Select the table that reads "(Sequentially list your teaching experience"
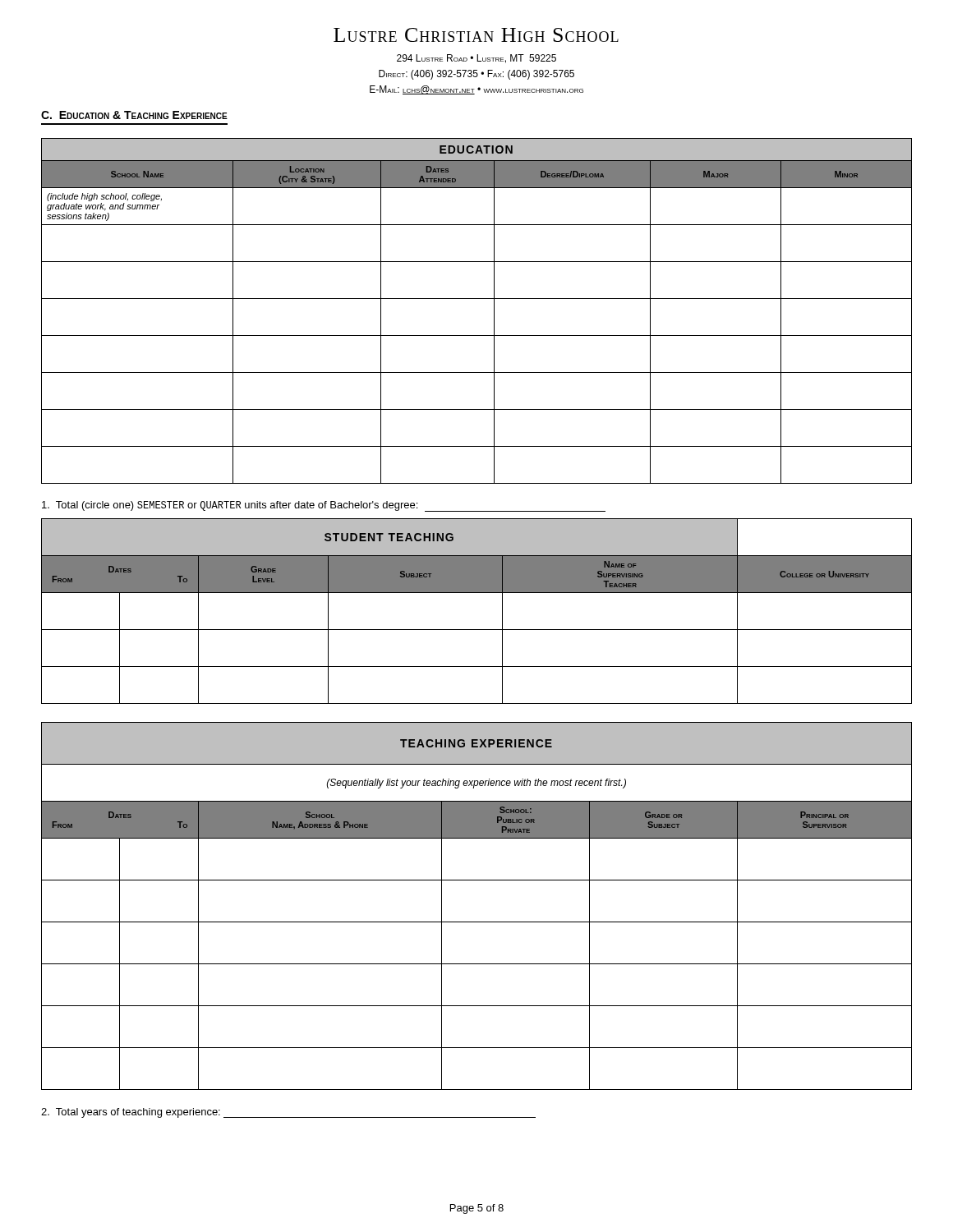953x1232 pixels. tap(476, 906)
